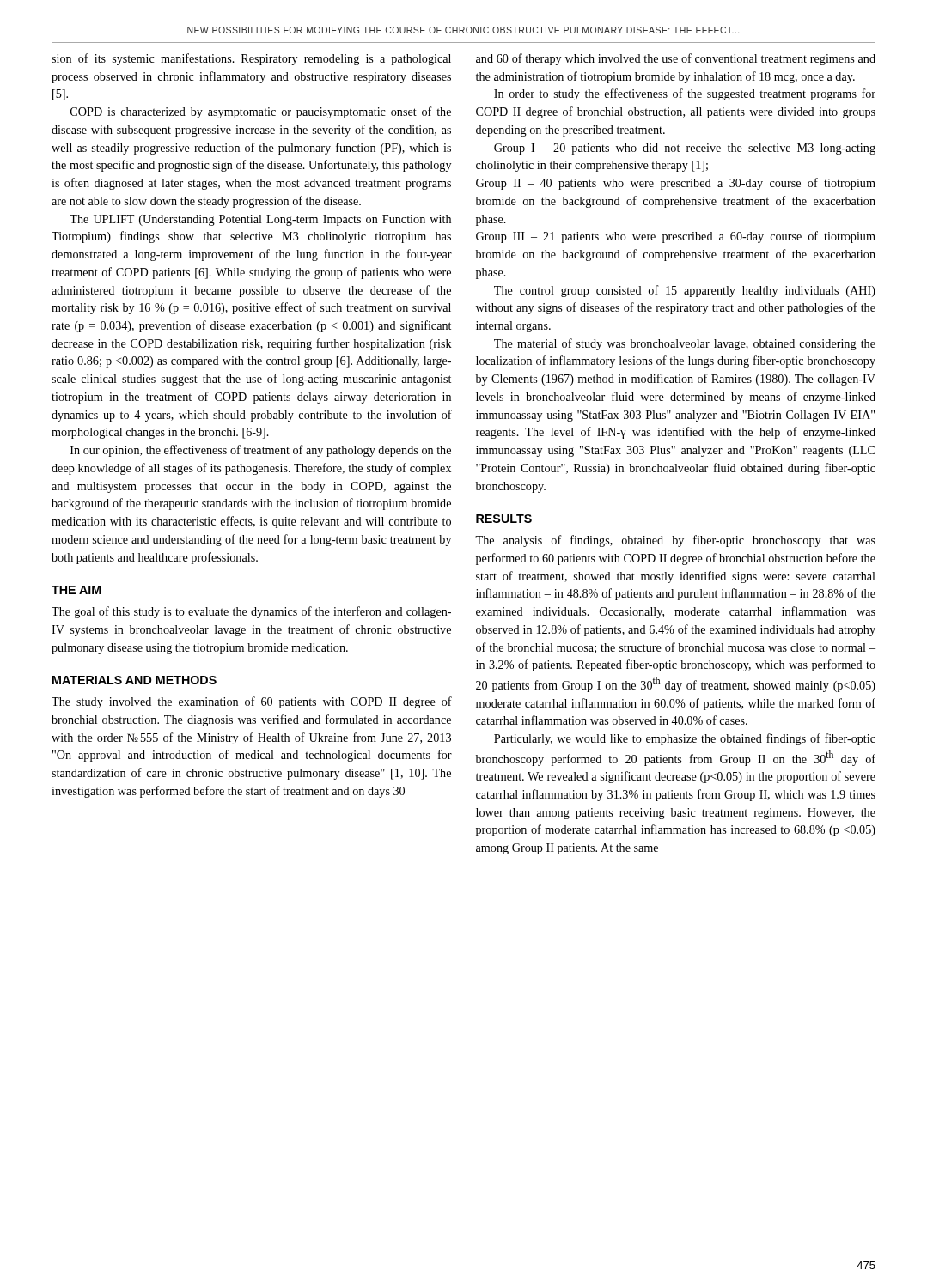Point to the element starting "The analysis of"
The width and height of the screenshot is (927, 1288).
pos(676,630)
